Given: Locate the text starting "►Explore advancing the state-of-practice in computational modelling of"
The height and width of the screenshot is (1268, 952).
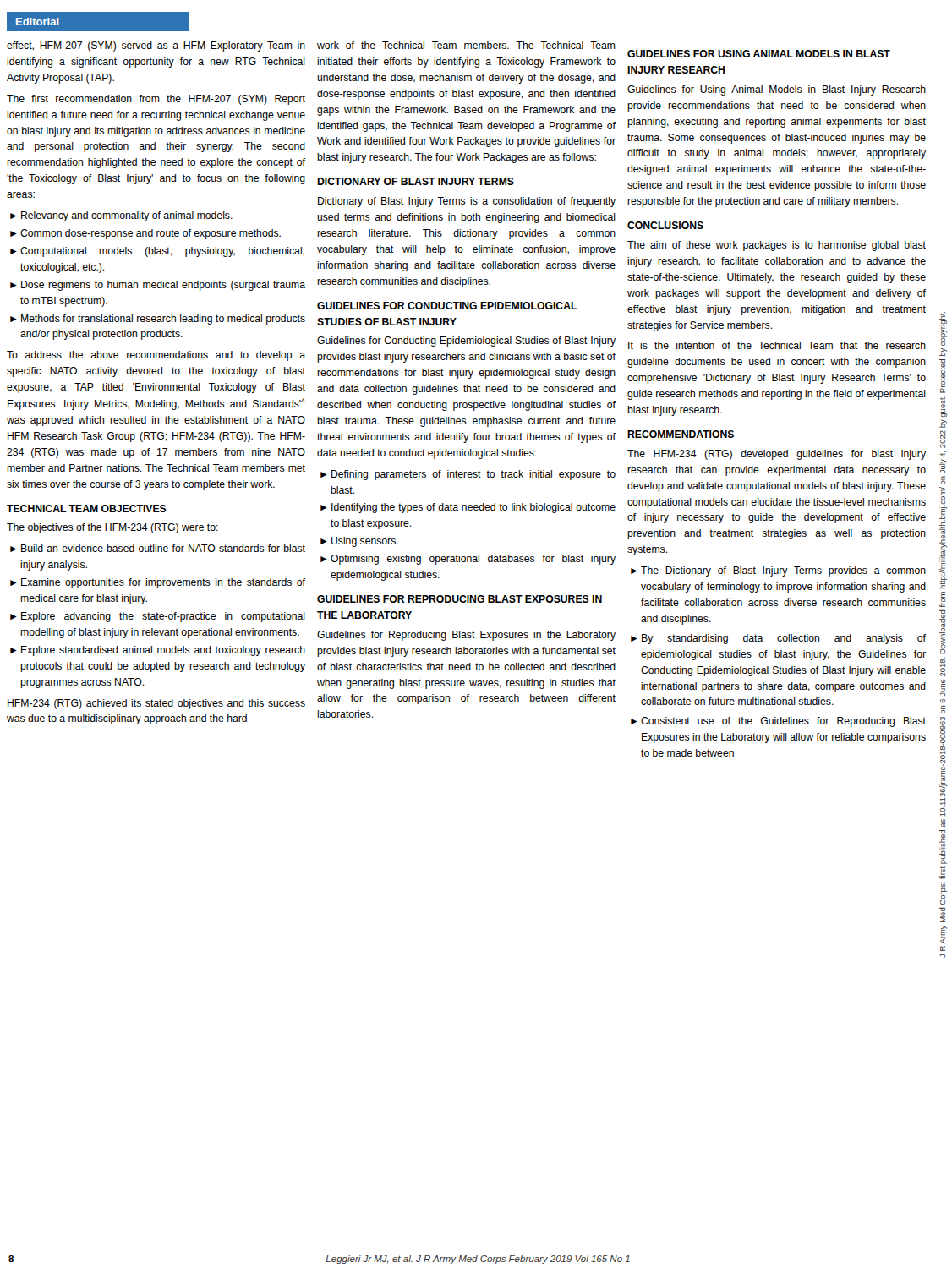Looking at the screenshot, I should [x=157, y=625].
